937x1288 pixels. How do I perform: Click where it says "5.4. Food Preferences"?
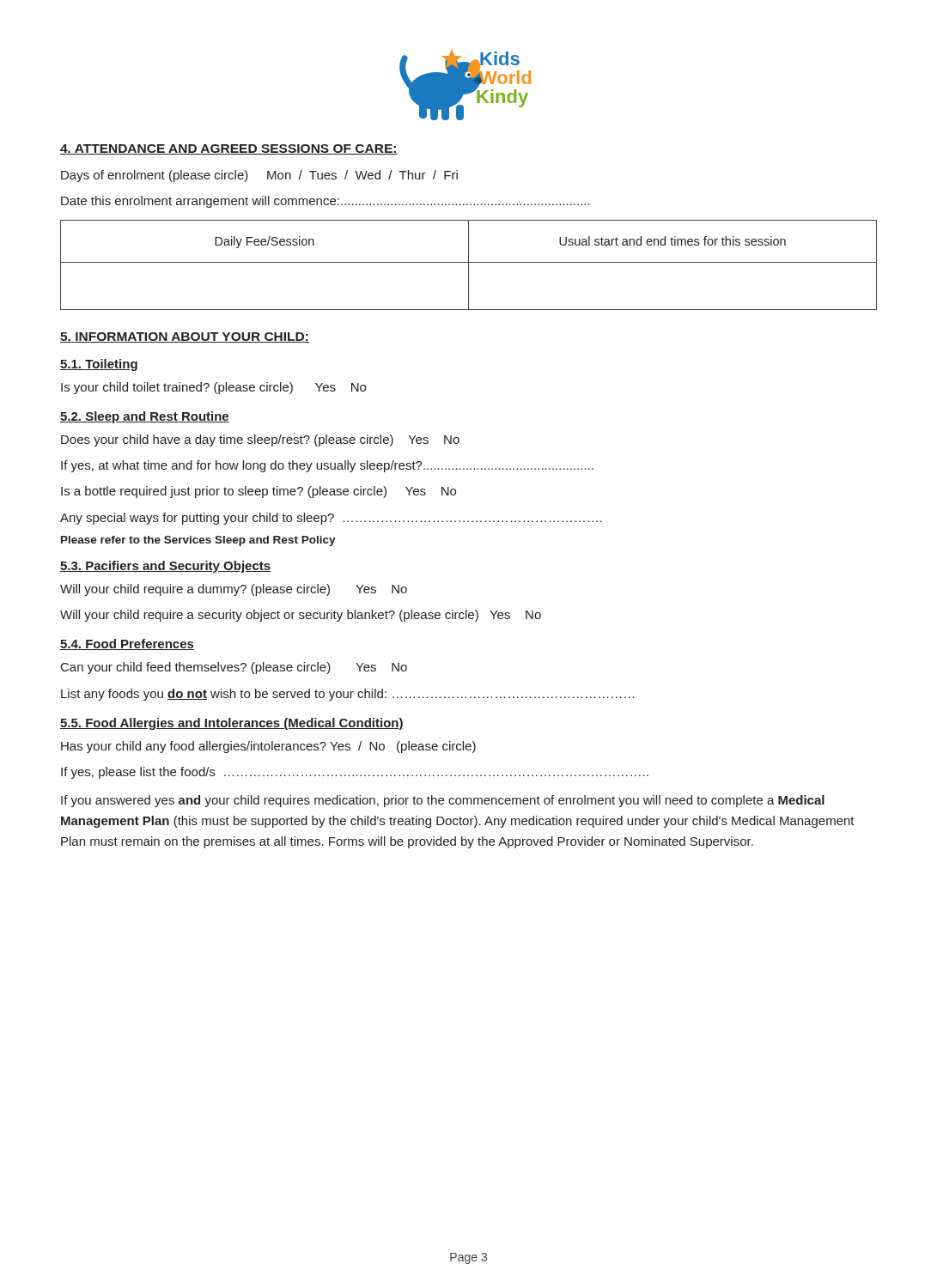pyautogui.click(x=127, y=644)
